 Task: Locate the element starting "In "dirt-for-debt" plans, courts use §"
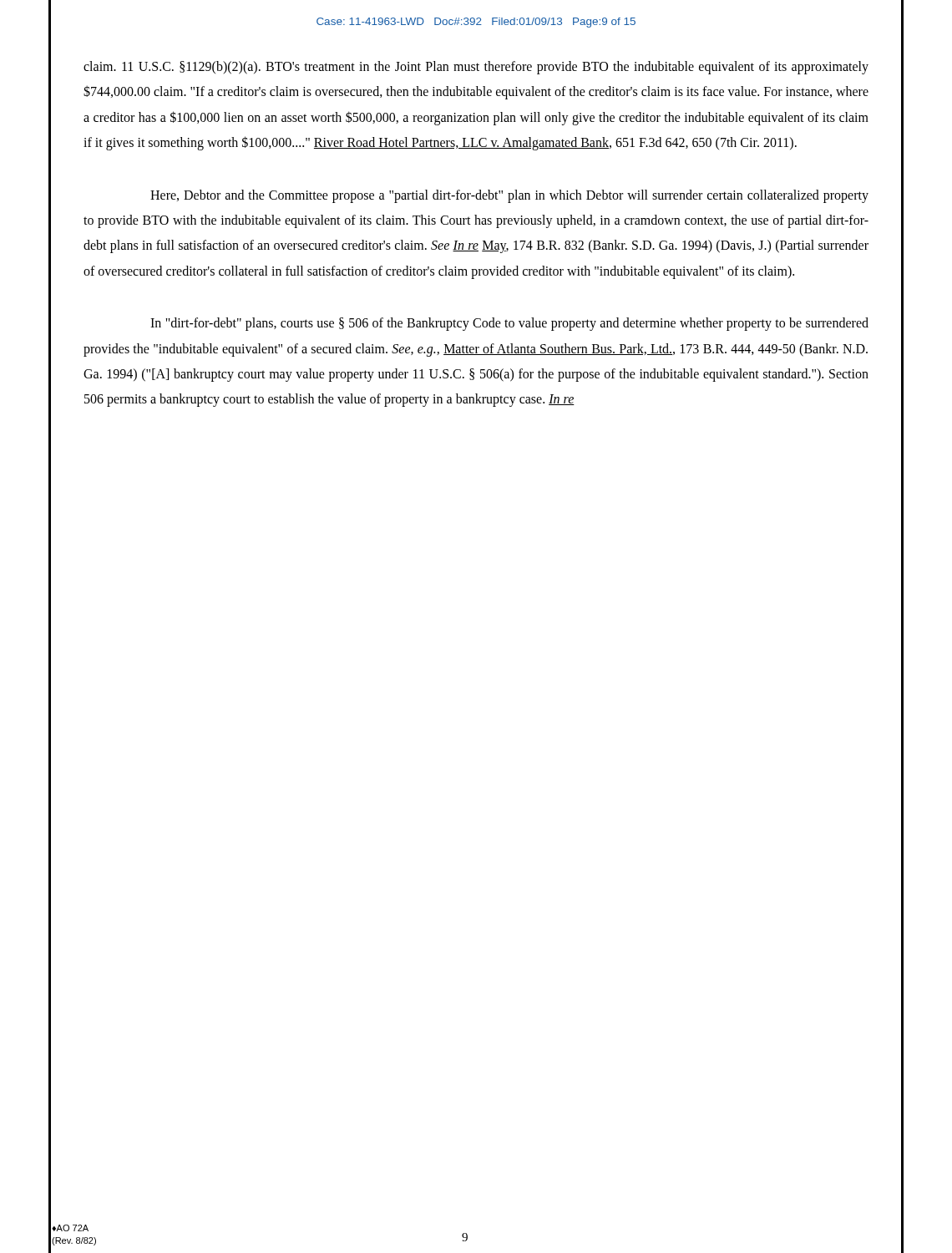(476, 361)
